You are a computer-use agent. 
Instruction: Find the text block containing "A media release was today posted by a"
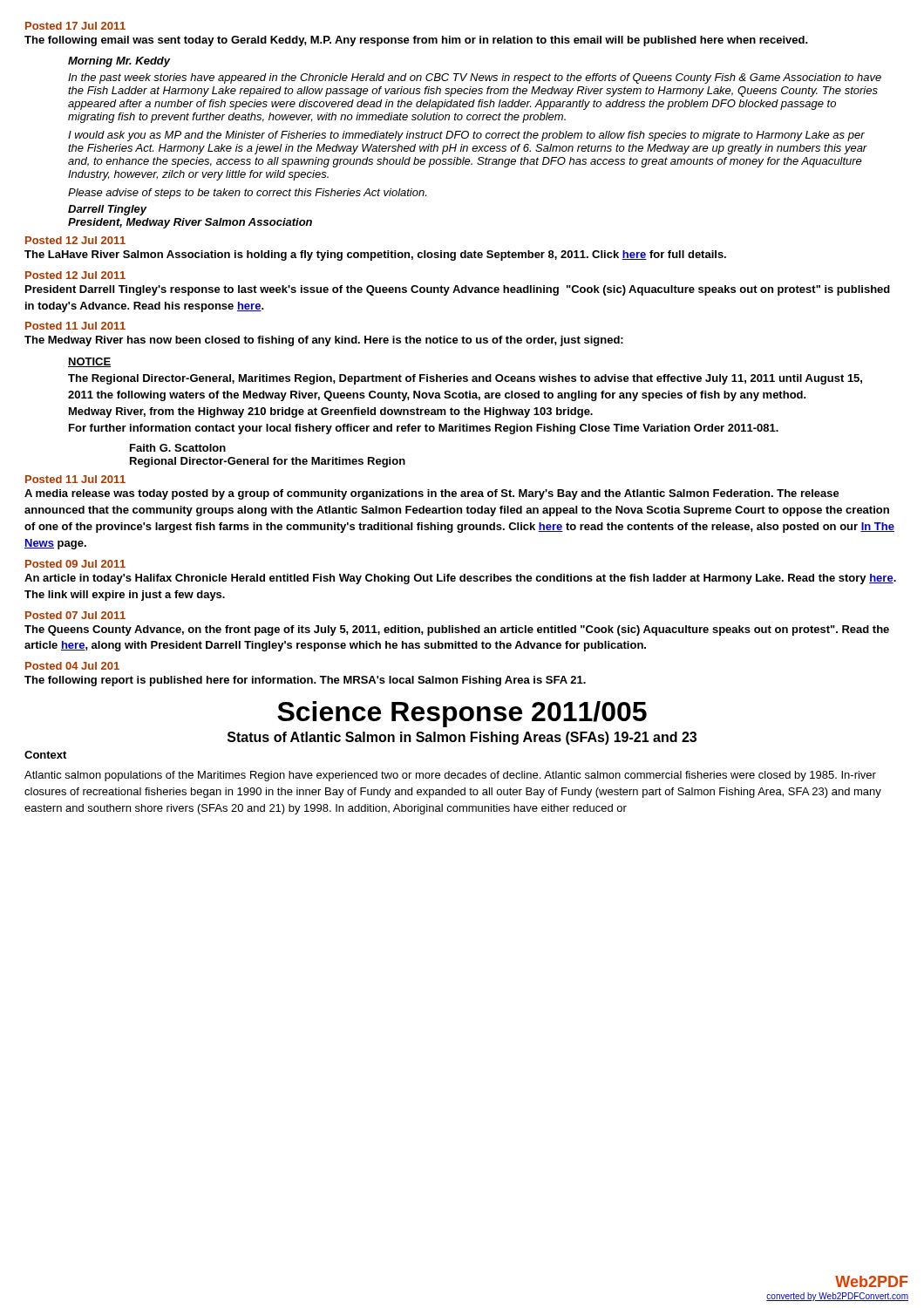pos(459,518)
